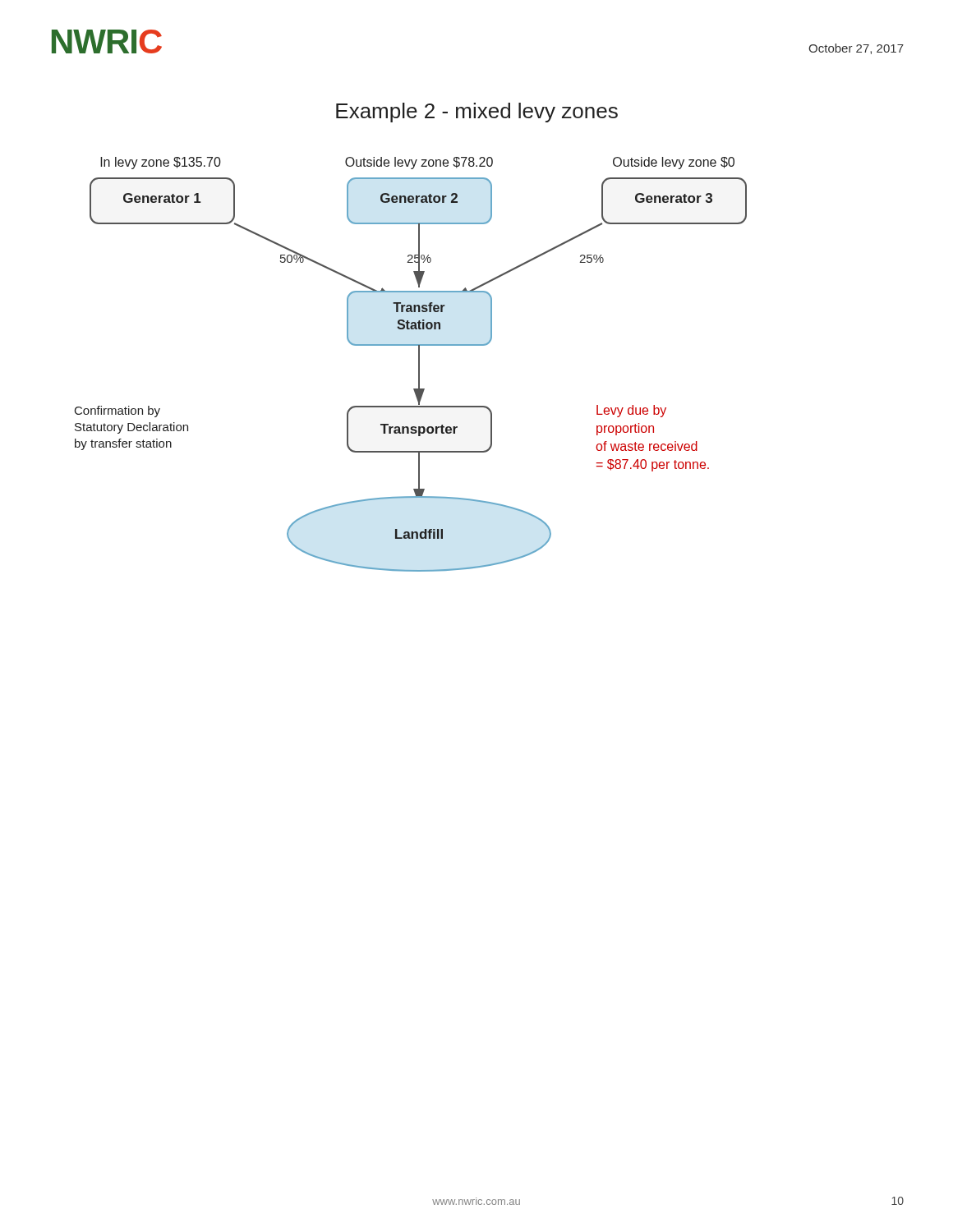The image size is (953, 1232).
Task: Navigate to the passage starting "Example 2 - mixed levy zones"
Action: click(476, 111)
